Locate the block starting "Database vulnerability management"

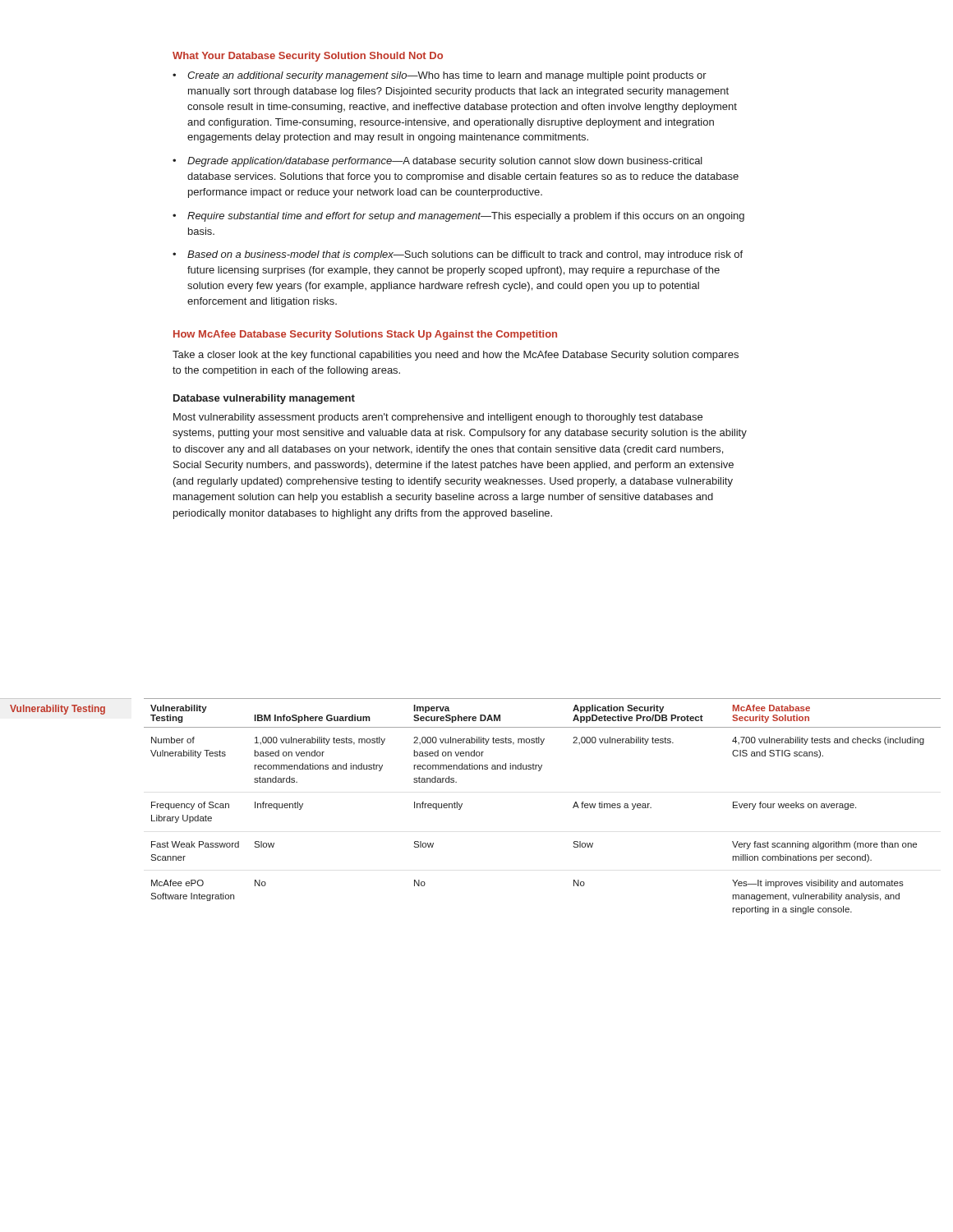(264, 398)
